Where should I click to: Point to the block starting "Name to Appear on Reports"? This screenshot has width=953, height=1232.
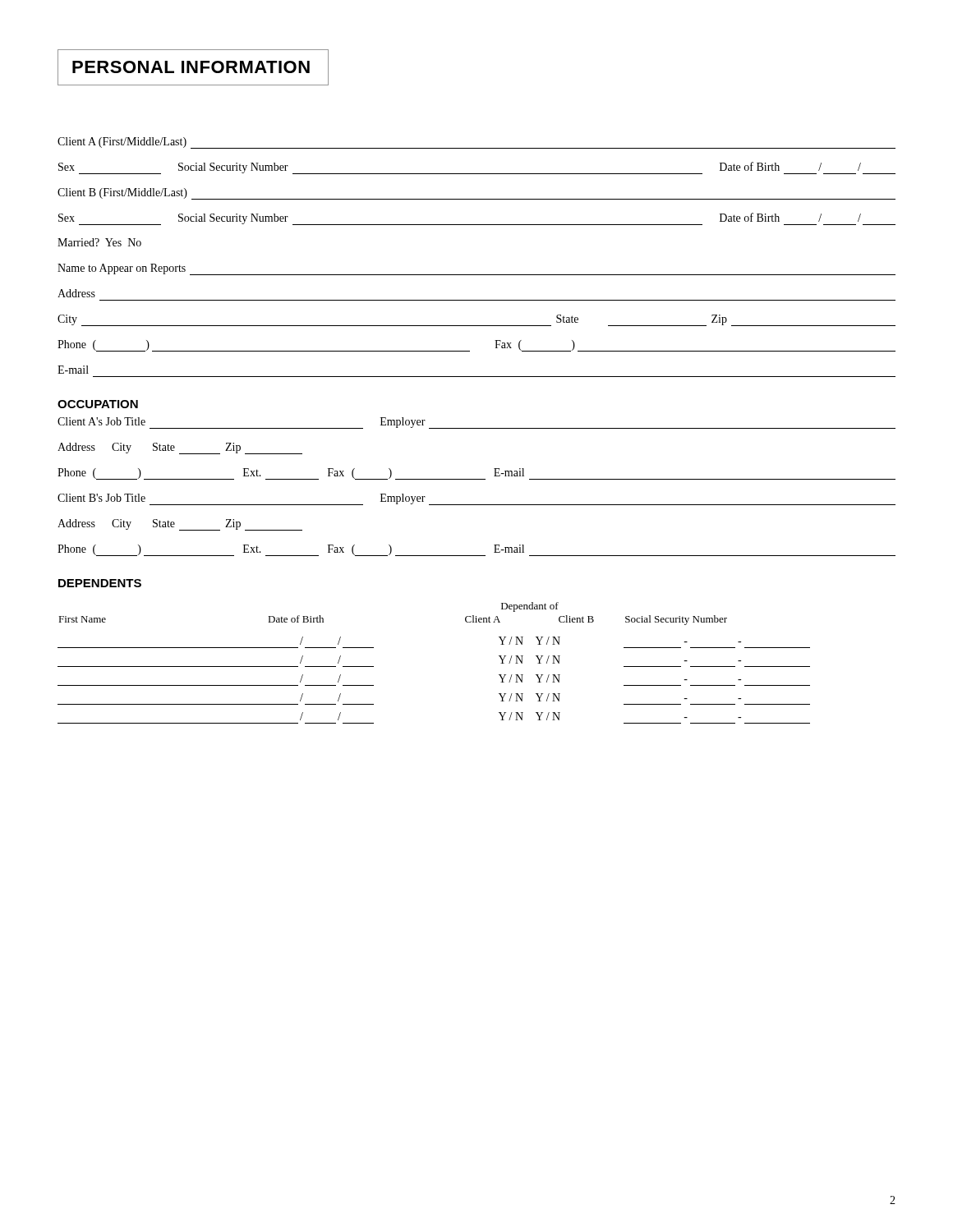tap(476, 268)
